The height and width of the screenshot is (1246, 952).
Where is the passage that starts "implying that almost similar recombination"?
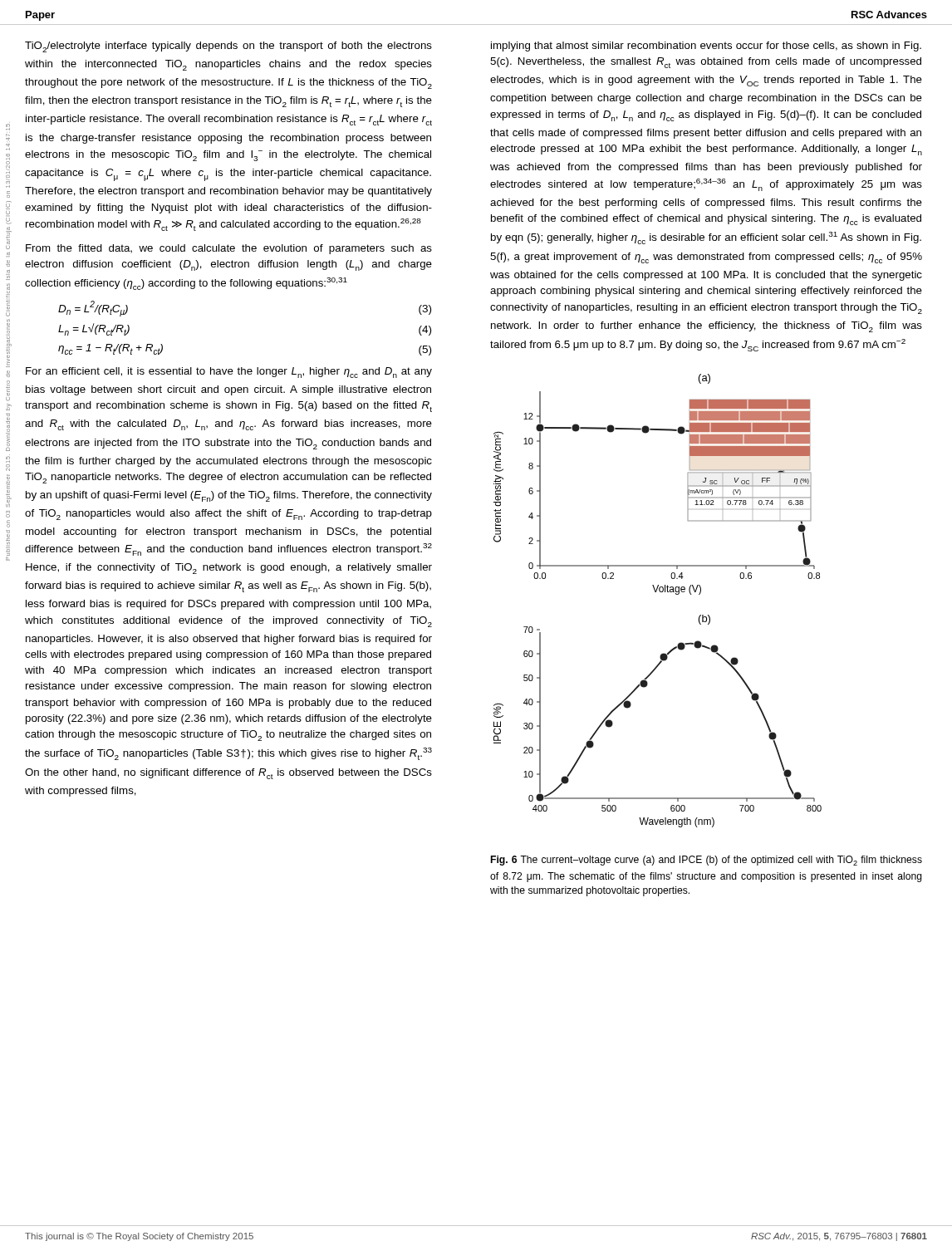[706, 196]
